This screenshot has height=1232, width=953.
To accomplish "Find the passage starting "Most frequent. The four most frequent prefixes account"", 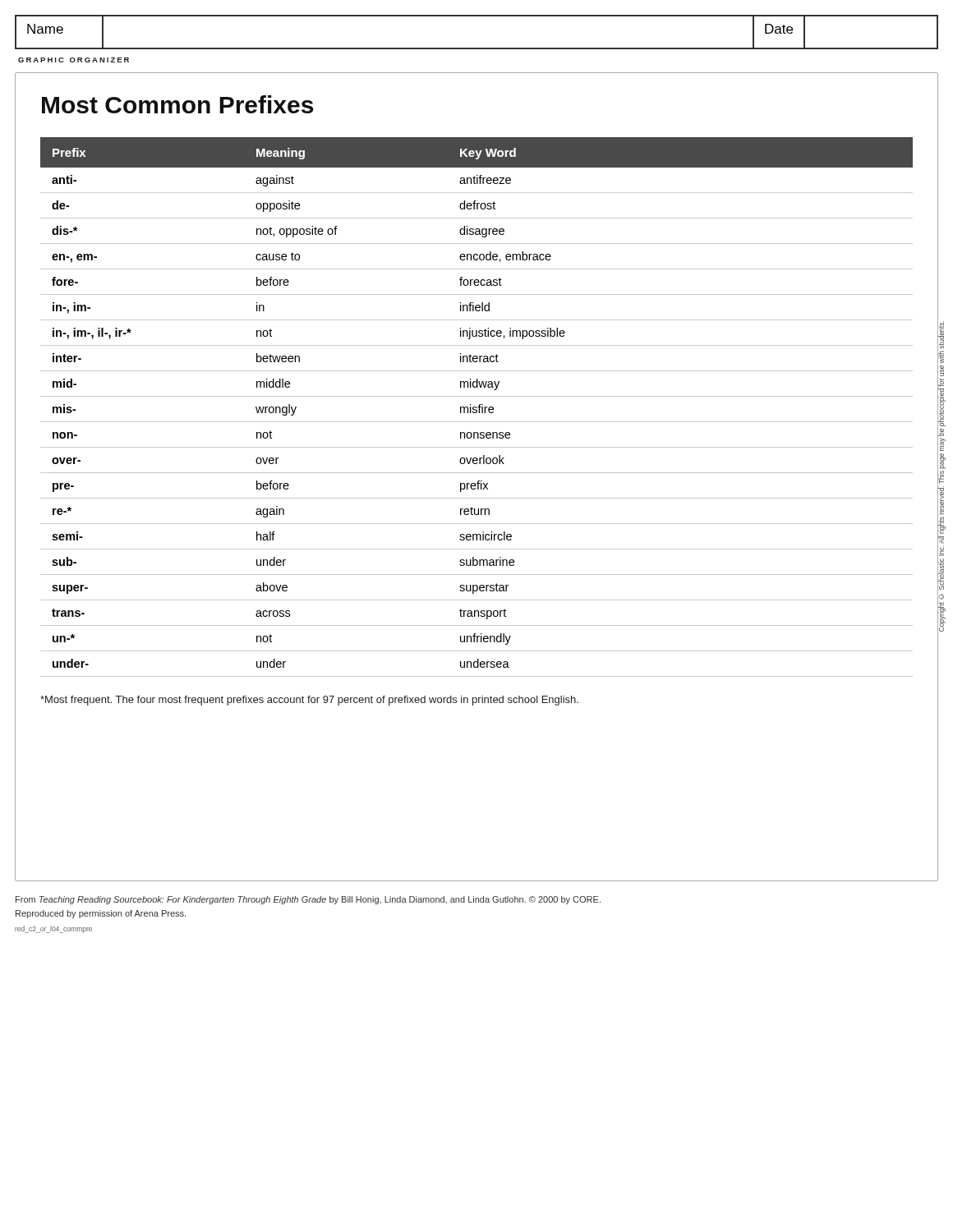I will click(x=310, y=699).
